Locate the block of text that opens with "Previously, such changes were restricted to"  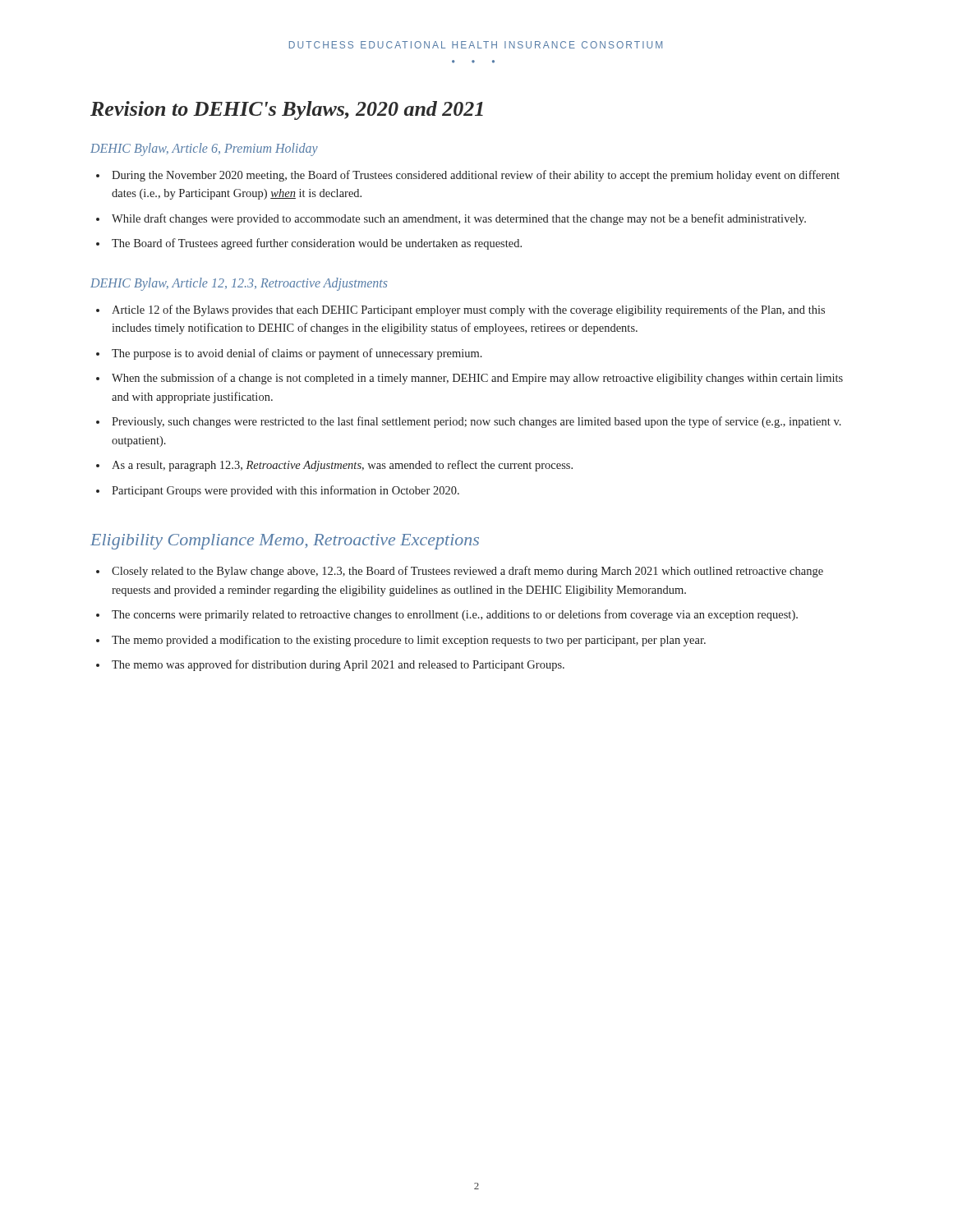click(x=477, y=431)
